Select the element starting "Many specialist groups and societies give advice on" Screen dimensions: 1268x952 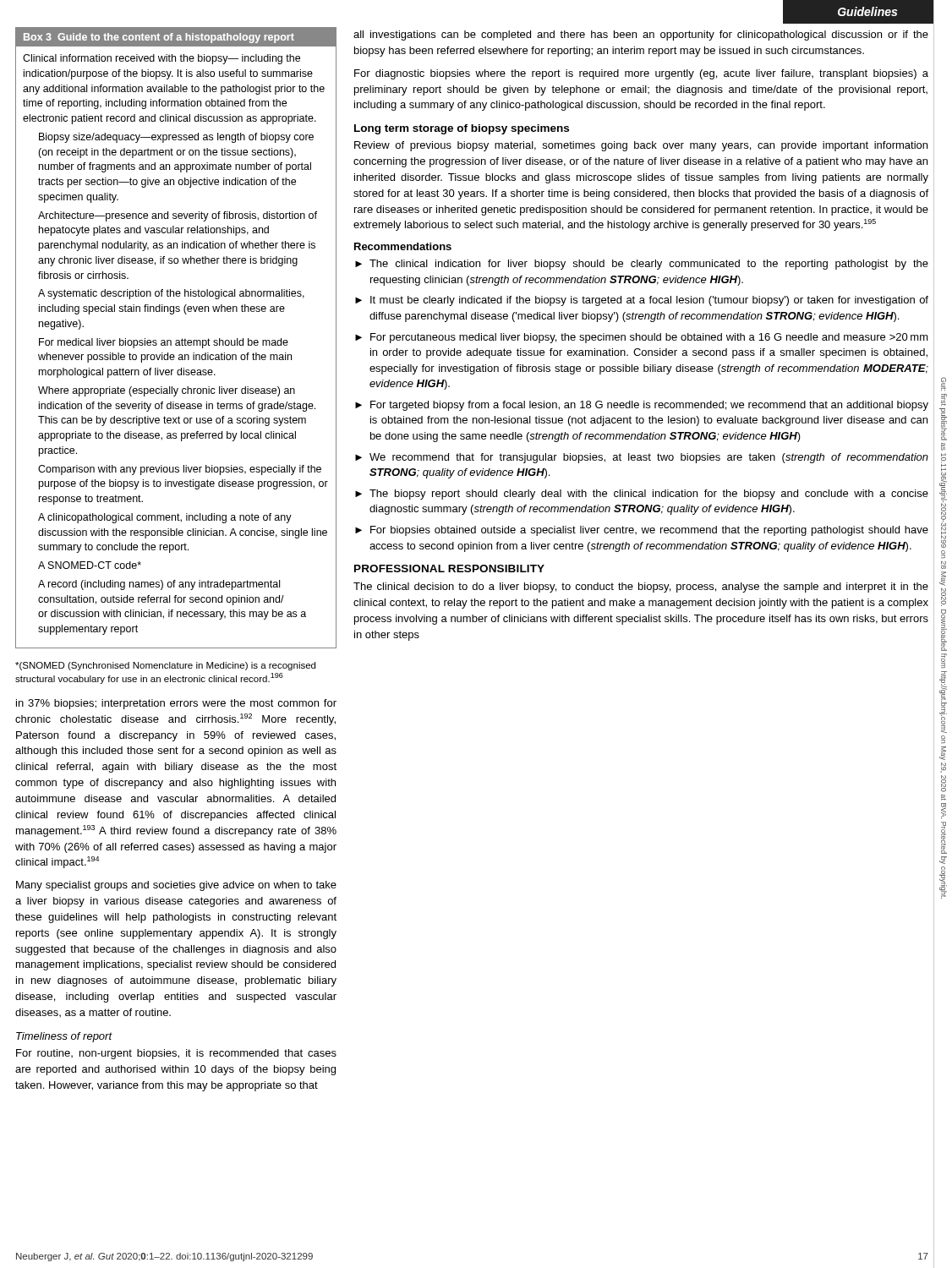(x=176, y=949)
